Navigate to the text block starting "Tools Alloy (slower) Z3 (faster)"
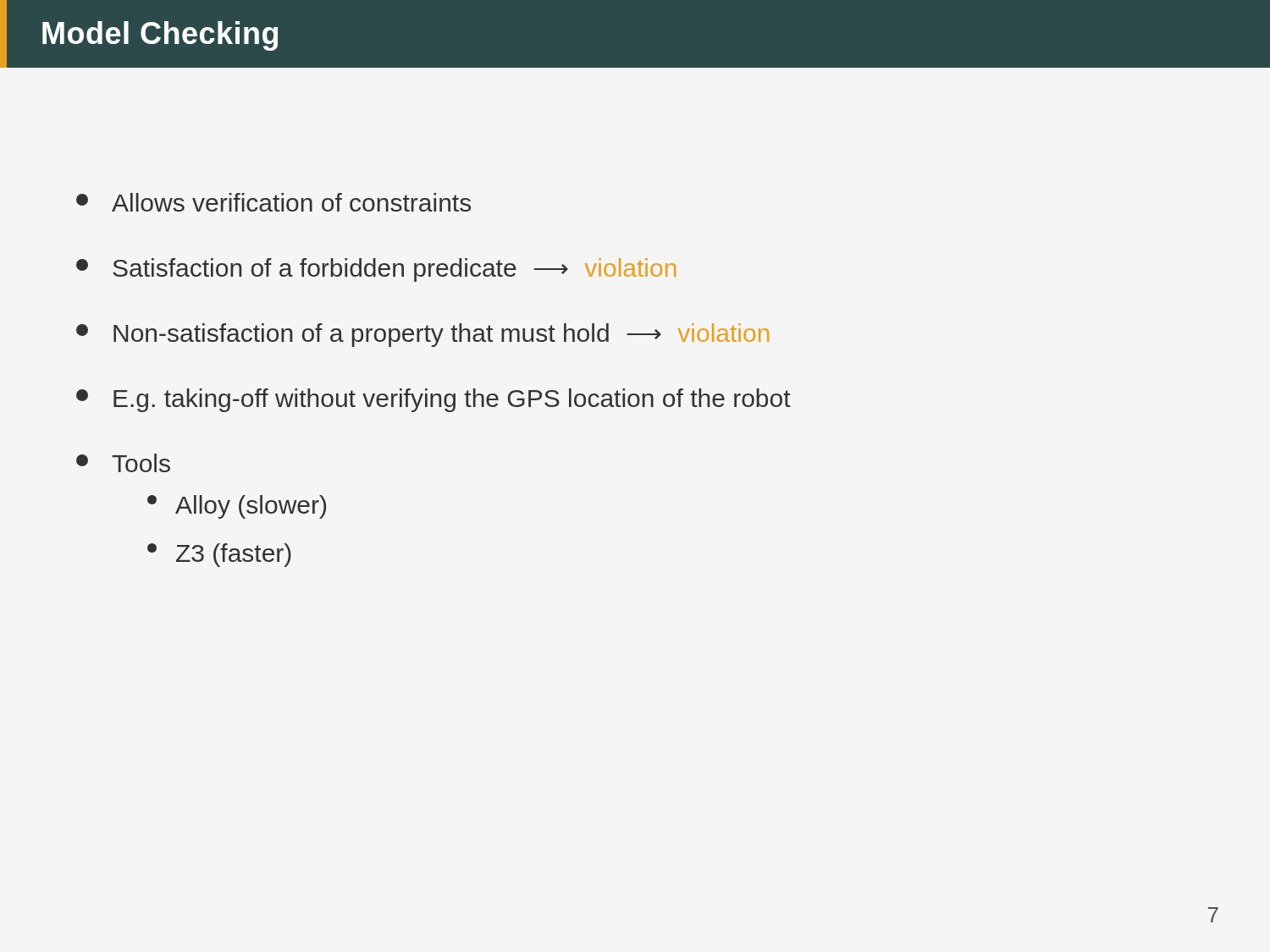 (x=202, y=516)
